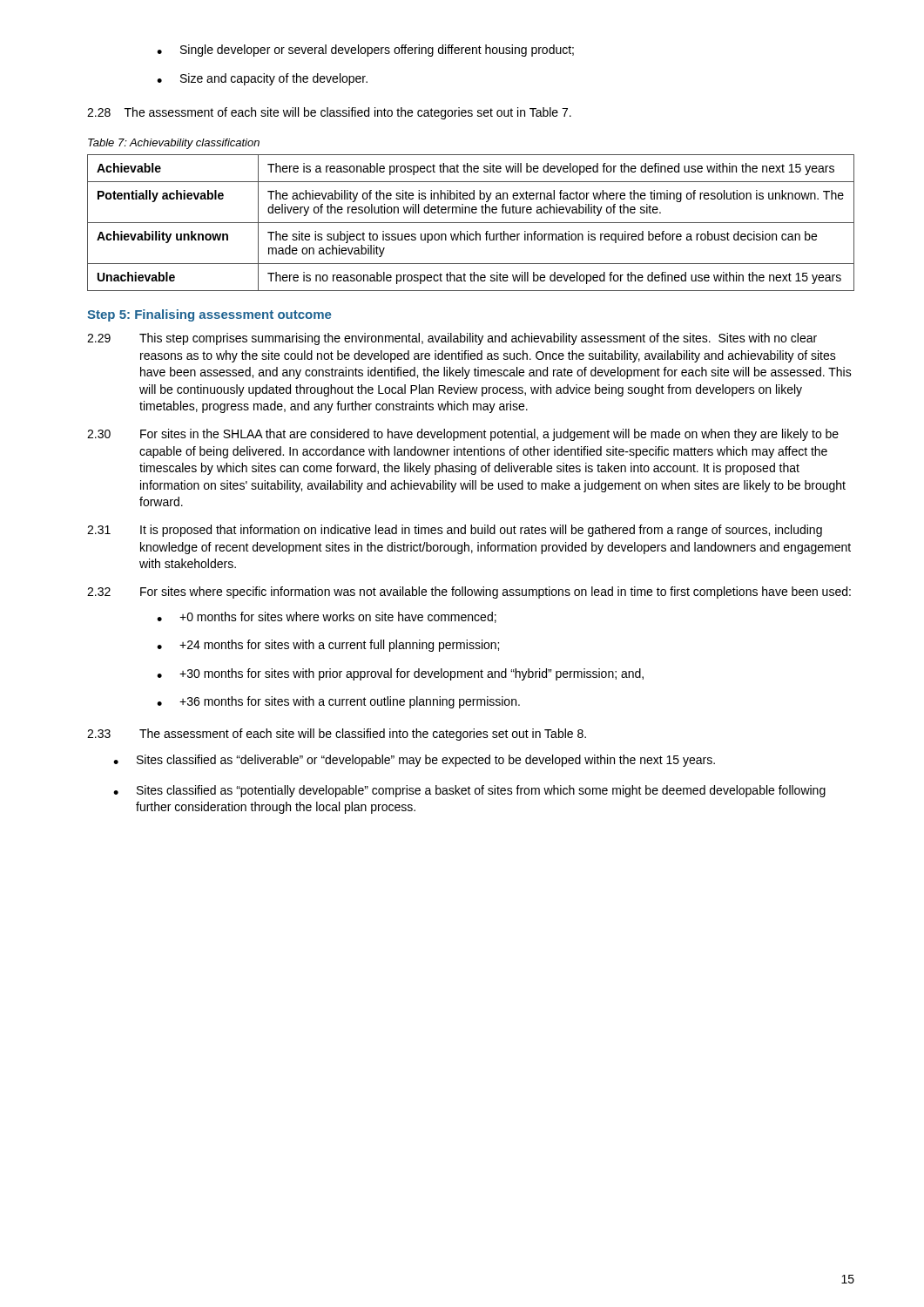Find the list item that says "• +0 months for sites where works"
Image resolution: width=924 pixels, height=1307 pixels.
coord(327,620)
